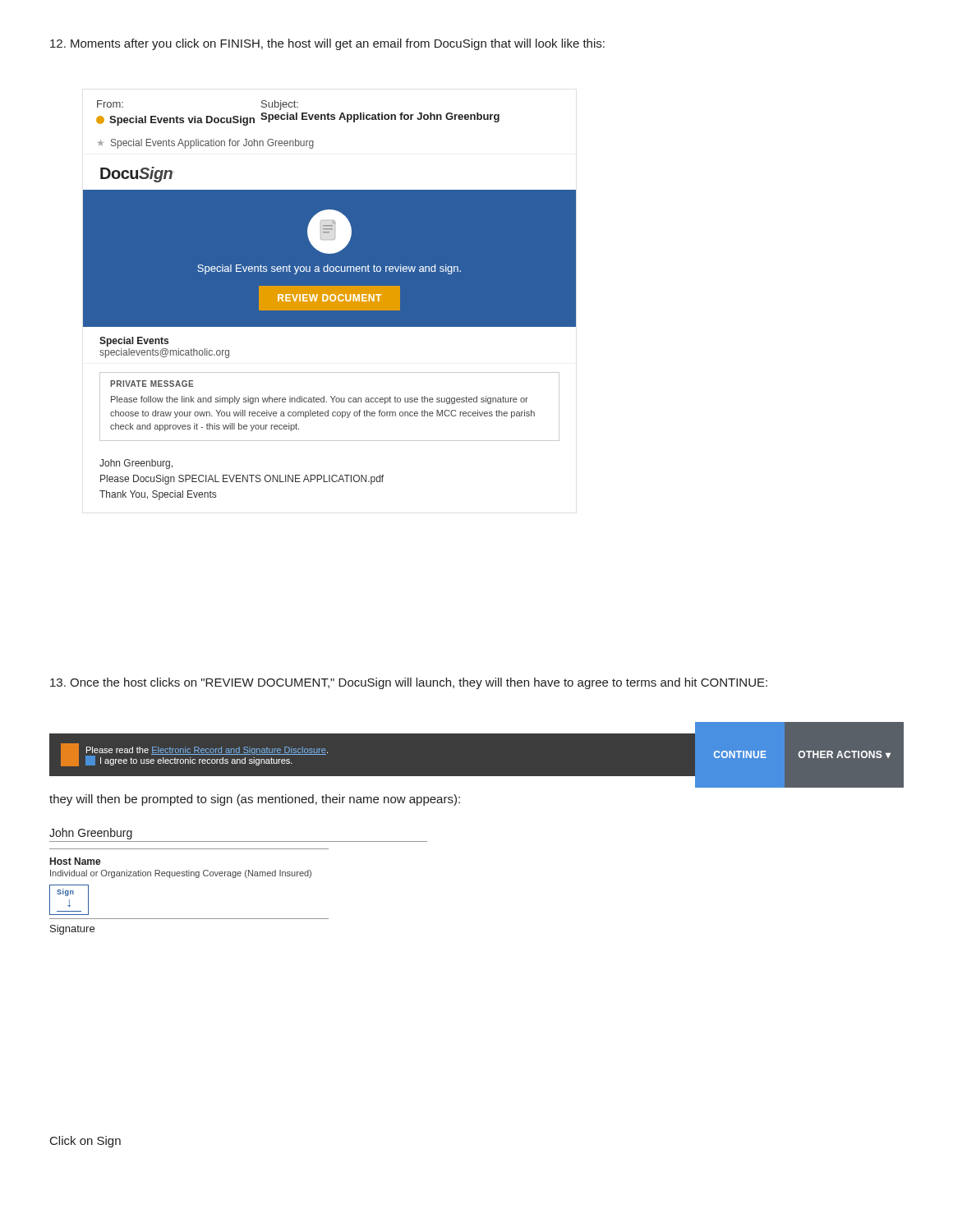
Task: Find the list item that reads "12. Moments after you click"
Action: [327, 43]
